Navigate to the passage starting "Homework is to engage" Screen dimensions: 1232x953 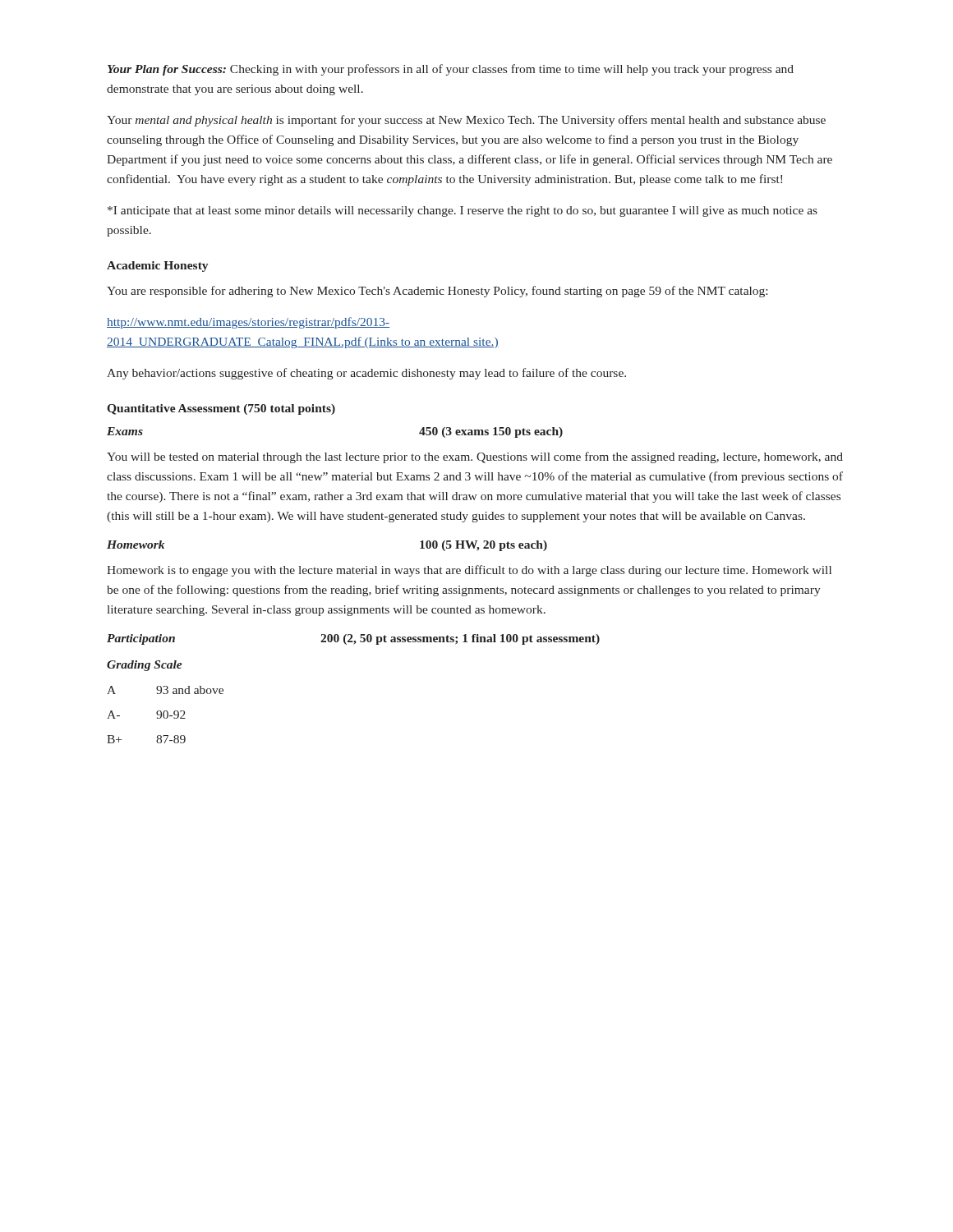[469, 590]
